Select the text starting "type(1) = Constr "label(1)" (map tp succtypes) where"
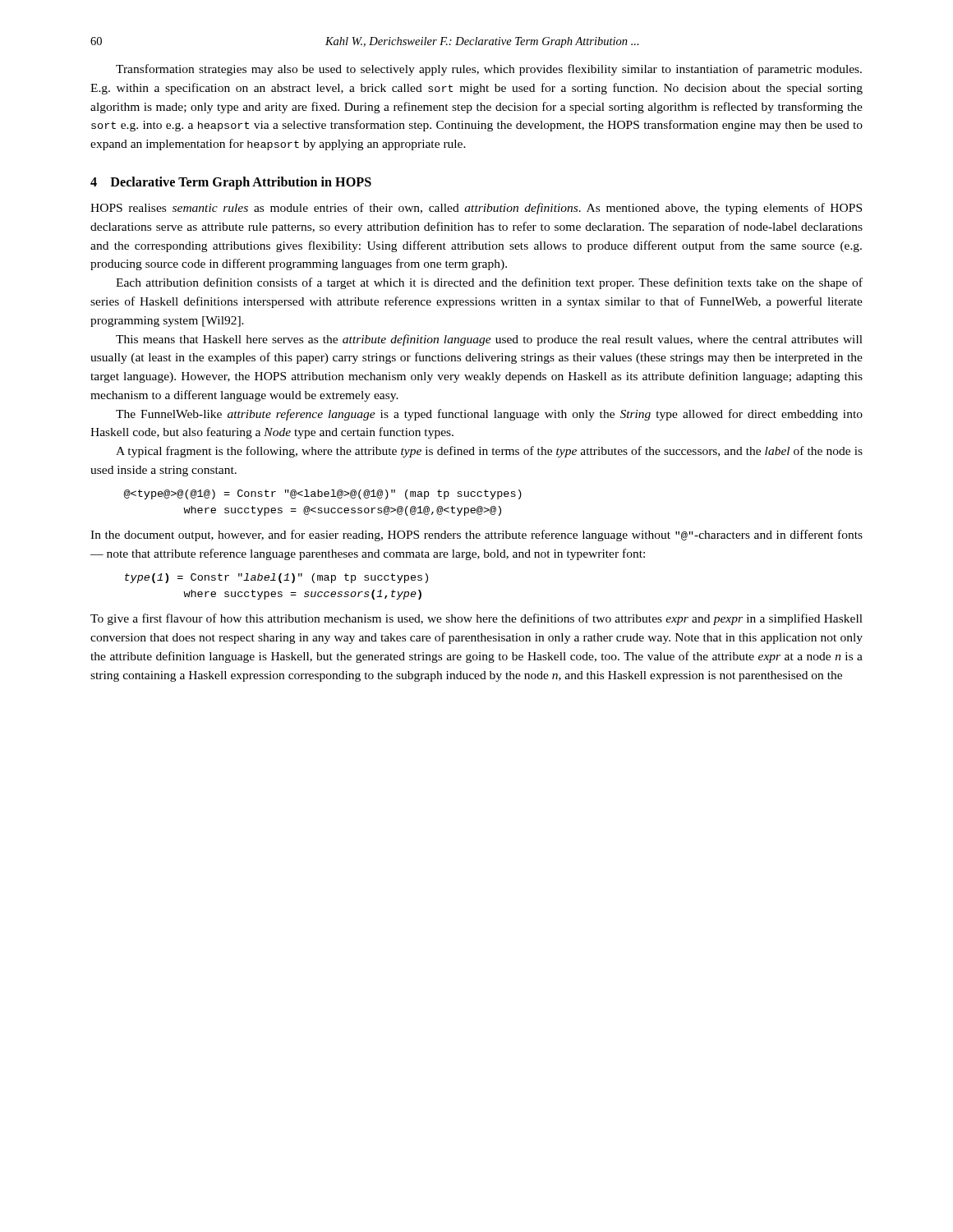Viewport: 953px width, 1232px height. tap(276, 578)
